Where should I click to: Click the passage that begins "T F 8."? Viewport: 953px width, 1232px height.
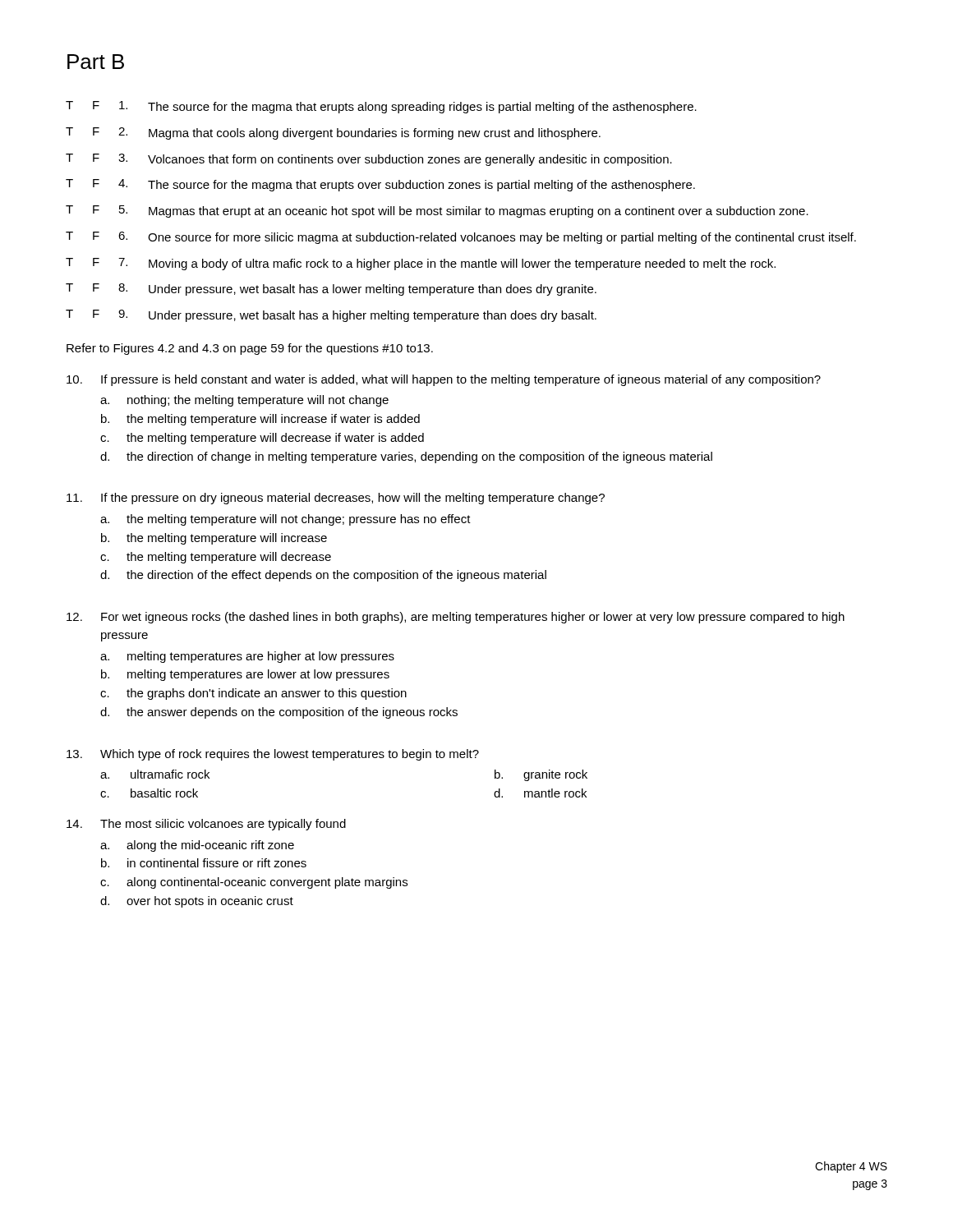pos(476,289)
